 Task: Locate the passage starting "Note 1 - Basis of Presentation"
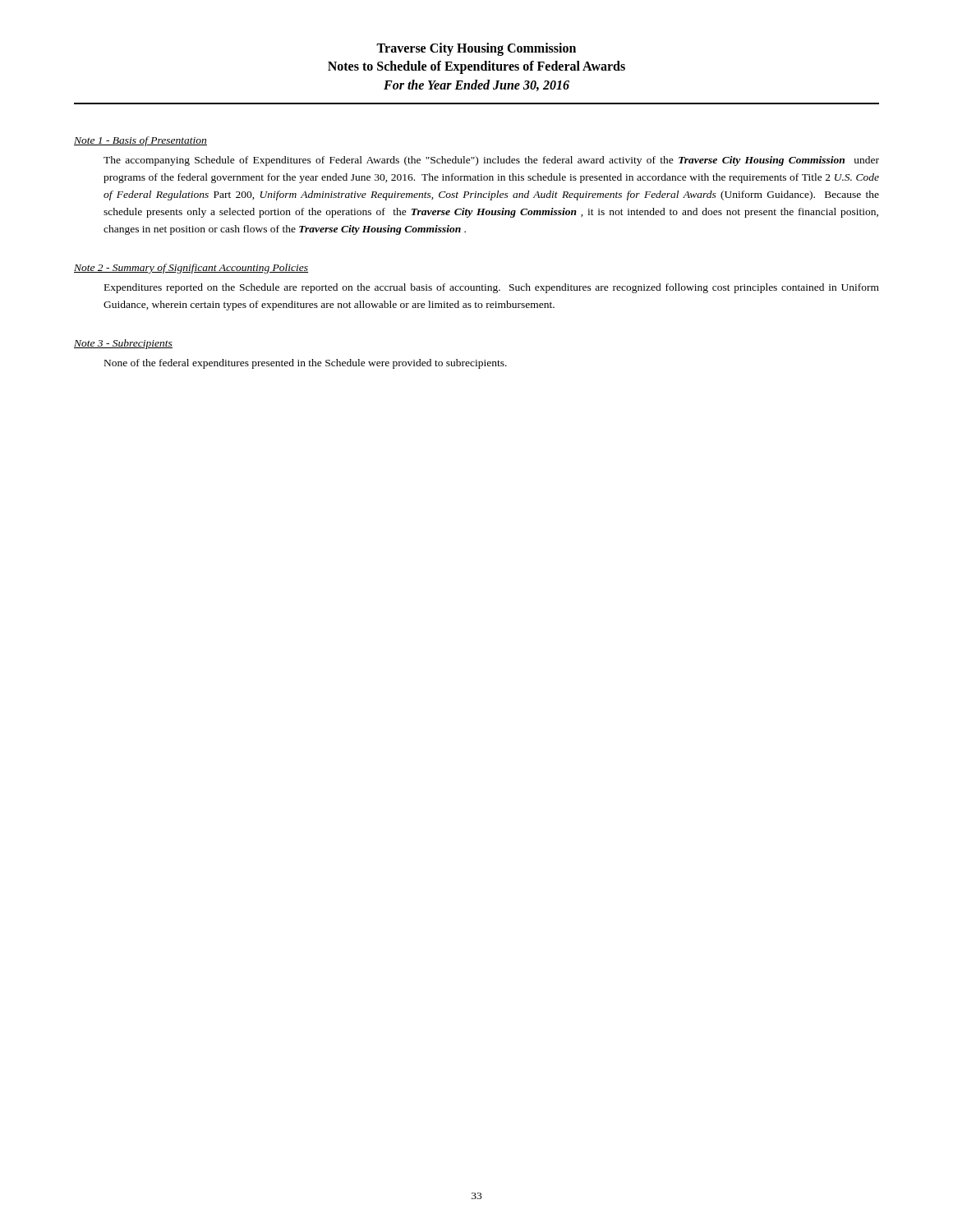[x=140, y=140]
